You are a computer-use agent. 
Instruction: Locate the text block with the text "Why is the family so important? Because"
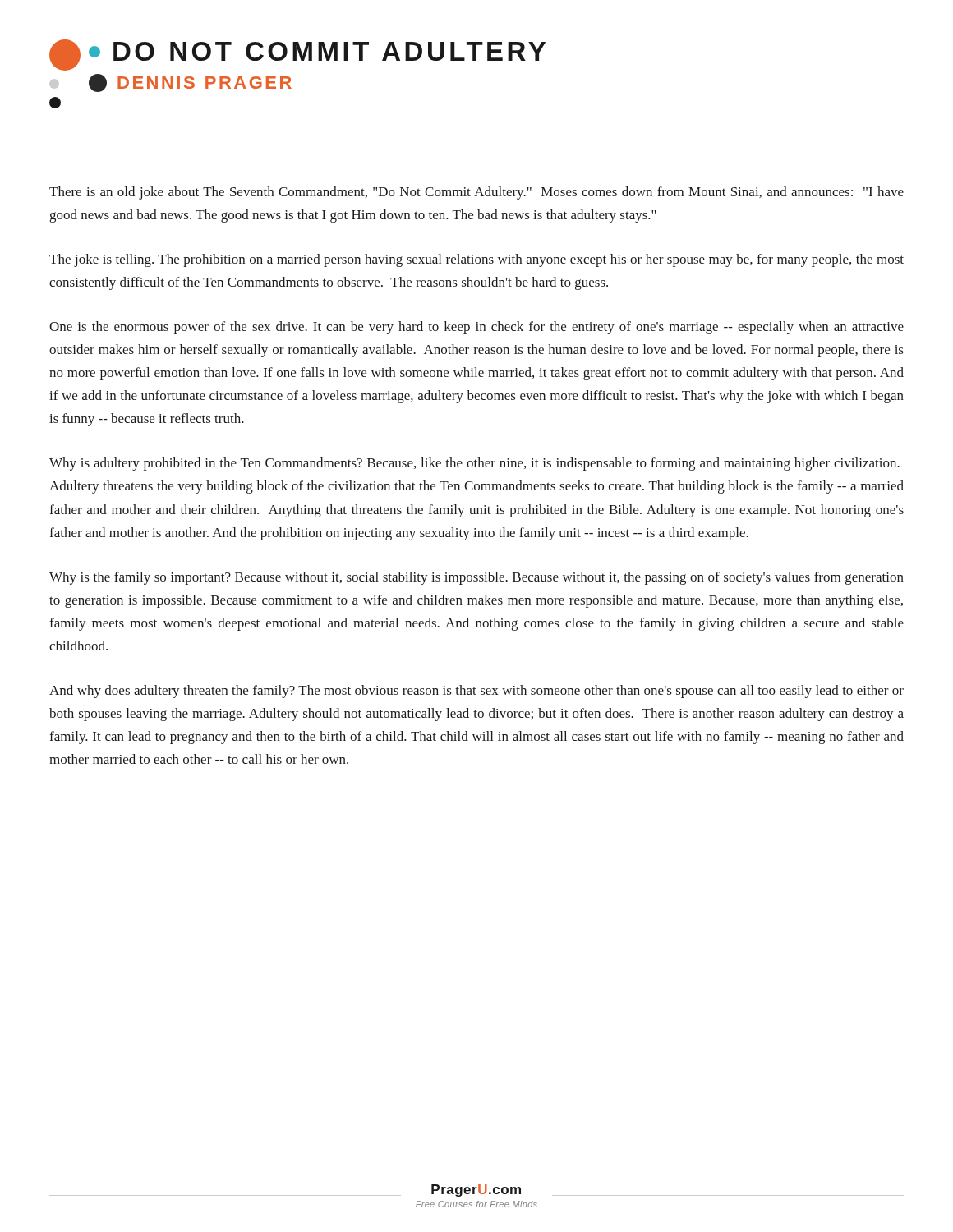(476, 611)
